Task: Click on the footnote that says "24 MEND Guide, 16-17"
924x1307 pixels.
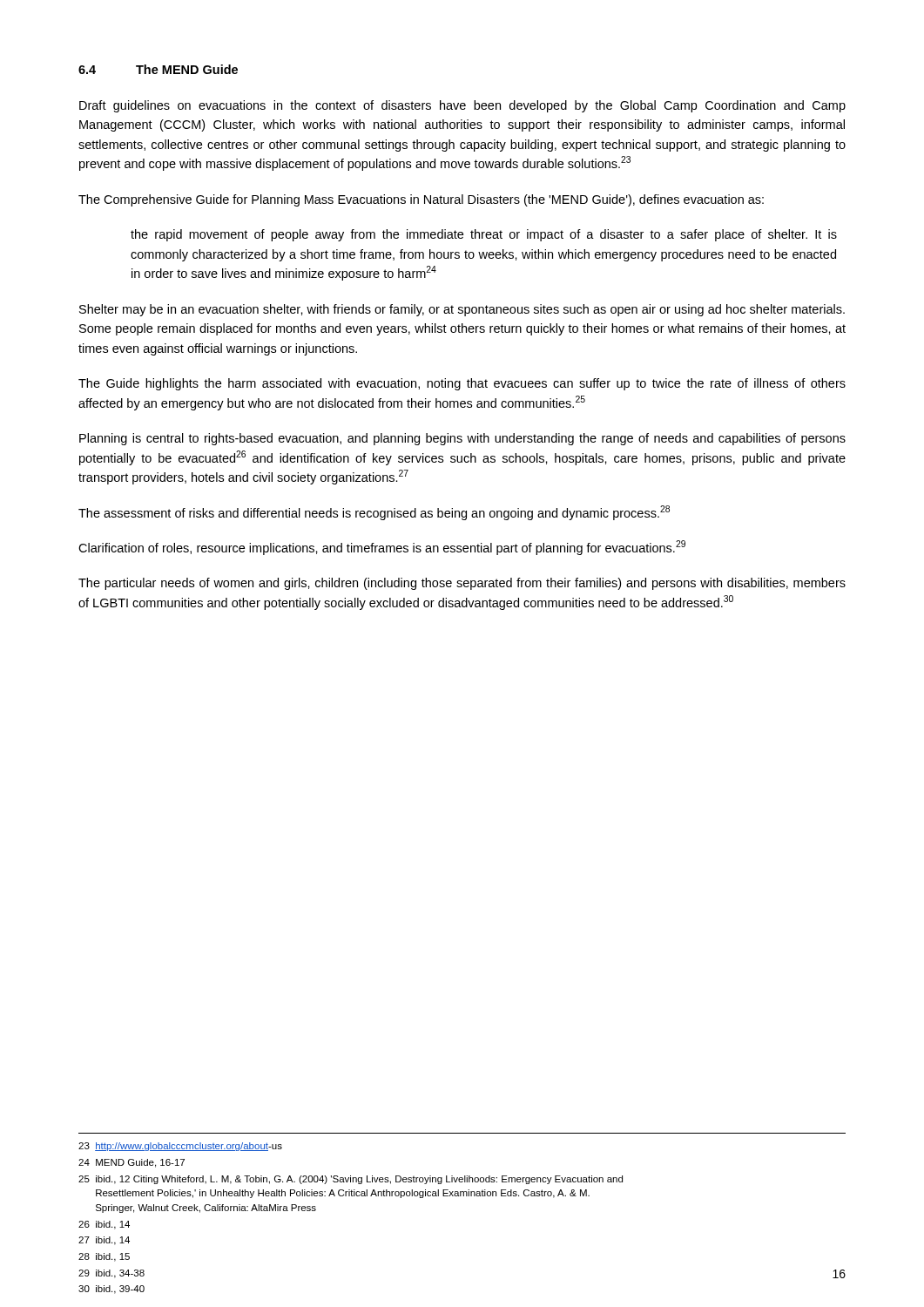Action: 132,1162
